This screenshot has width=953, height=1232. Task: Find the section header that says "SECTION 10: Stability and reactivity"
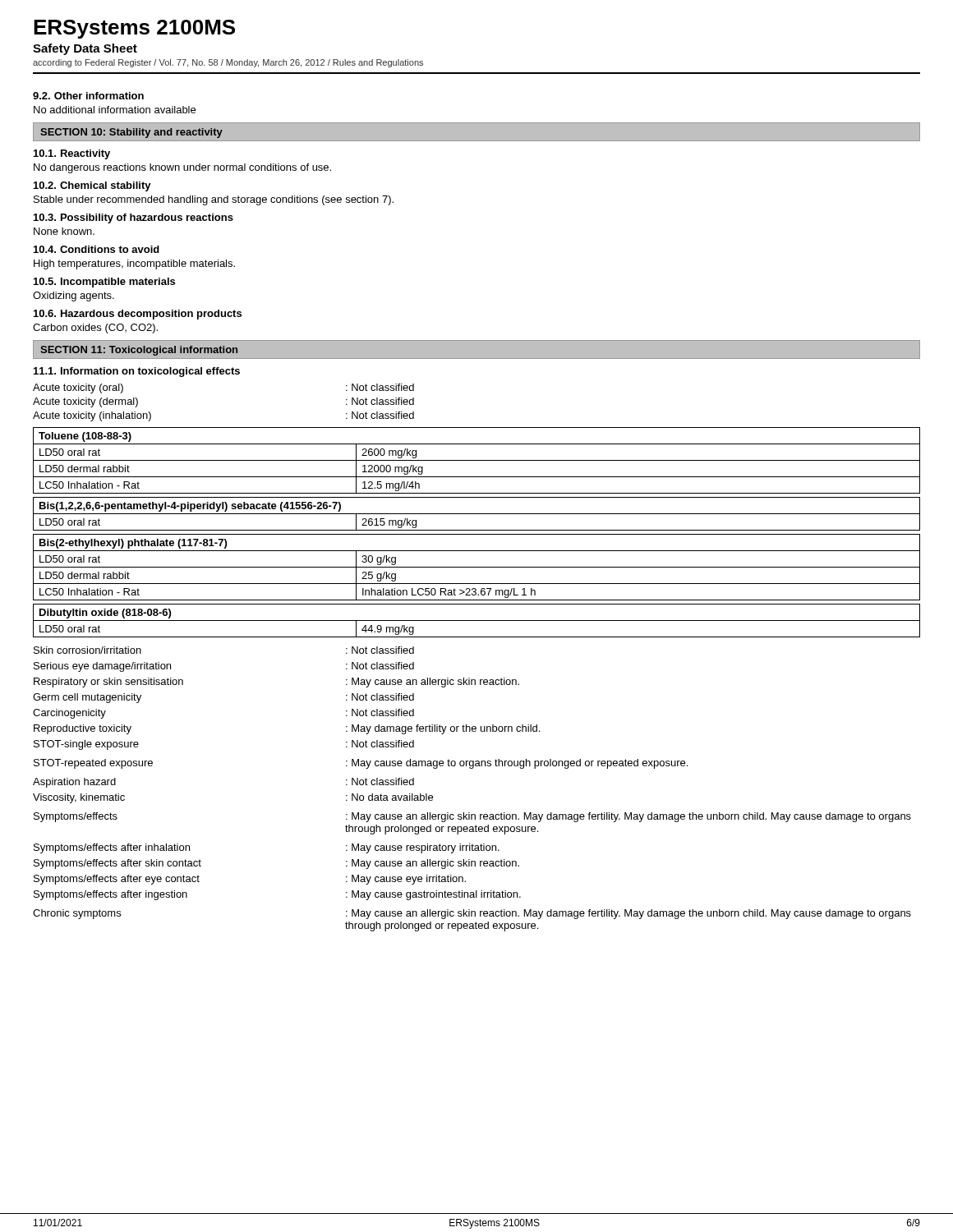pyautogui.click(x=131, y=132)
